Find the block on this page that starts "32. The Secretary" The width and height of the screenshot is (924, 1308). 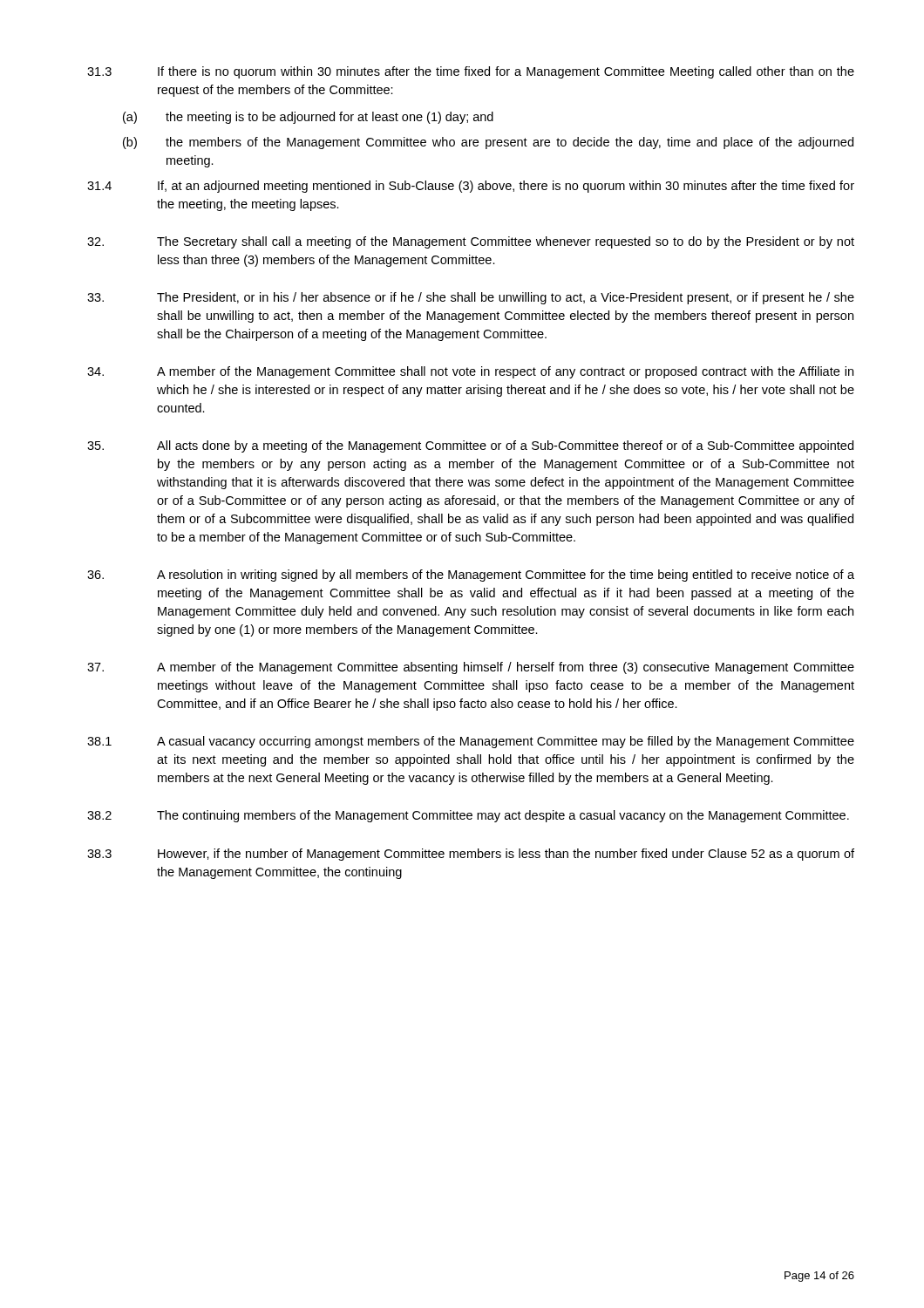(471, 251)
